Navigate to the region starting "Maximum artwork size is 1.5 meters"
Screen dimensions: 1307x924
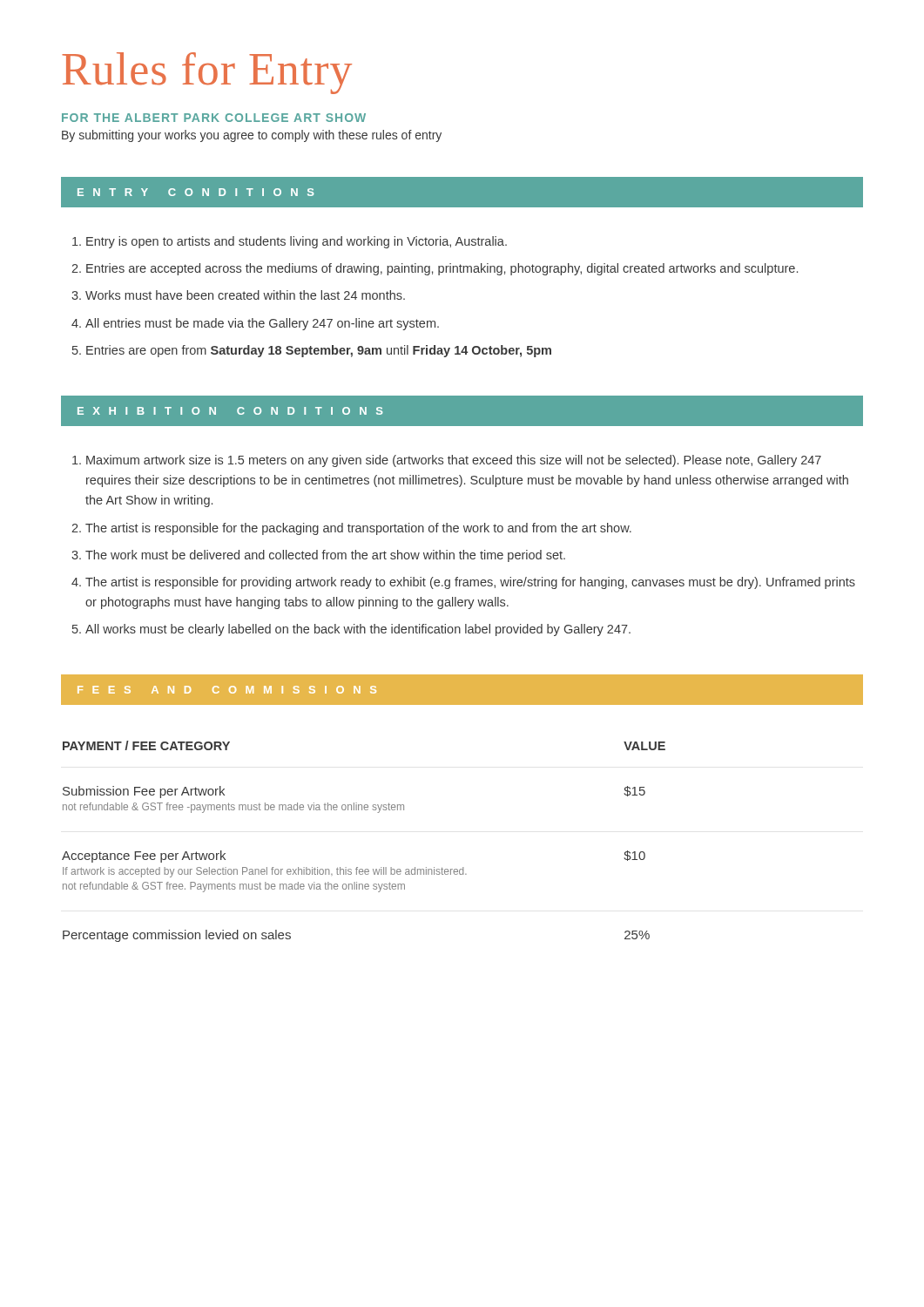pyautogui.click(x=462, y=481)
